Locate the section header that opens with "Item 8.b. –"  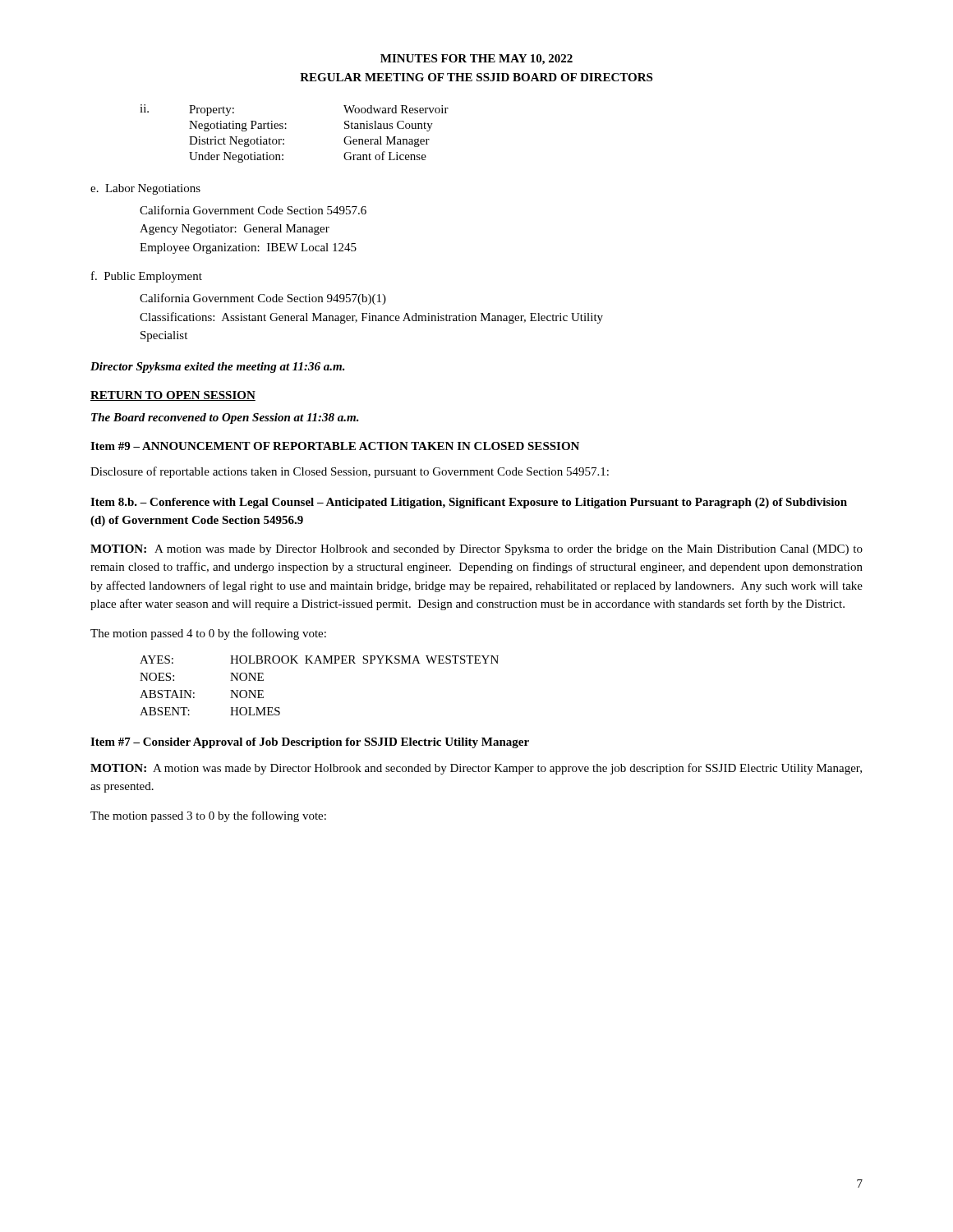click(x=469, y=511)
